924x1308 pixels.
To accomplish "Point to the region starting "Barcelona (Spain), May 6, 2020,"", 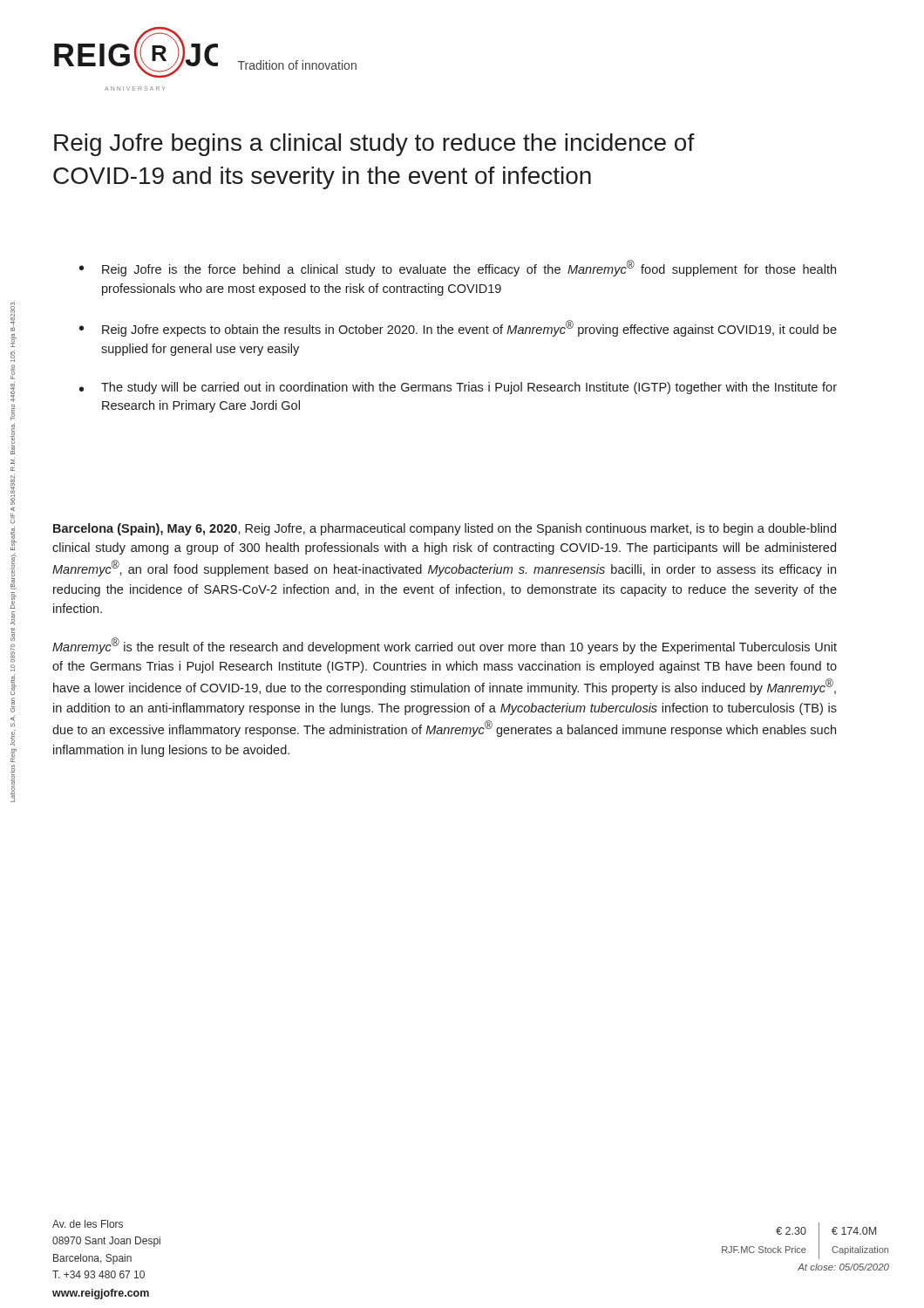I will tap(445, 568).
